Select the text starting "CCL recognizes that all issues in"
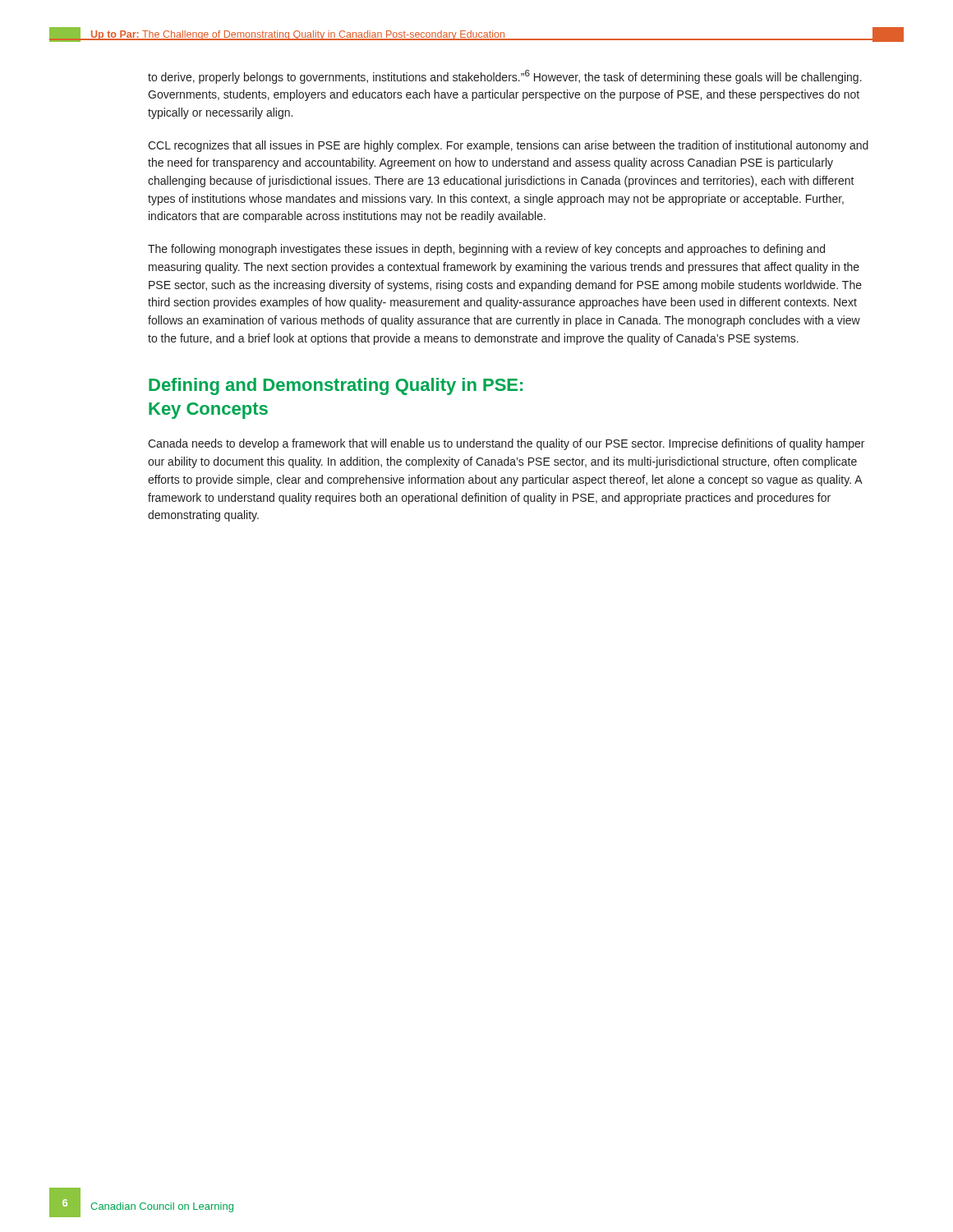 point(508,181)
